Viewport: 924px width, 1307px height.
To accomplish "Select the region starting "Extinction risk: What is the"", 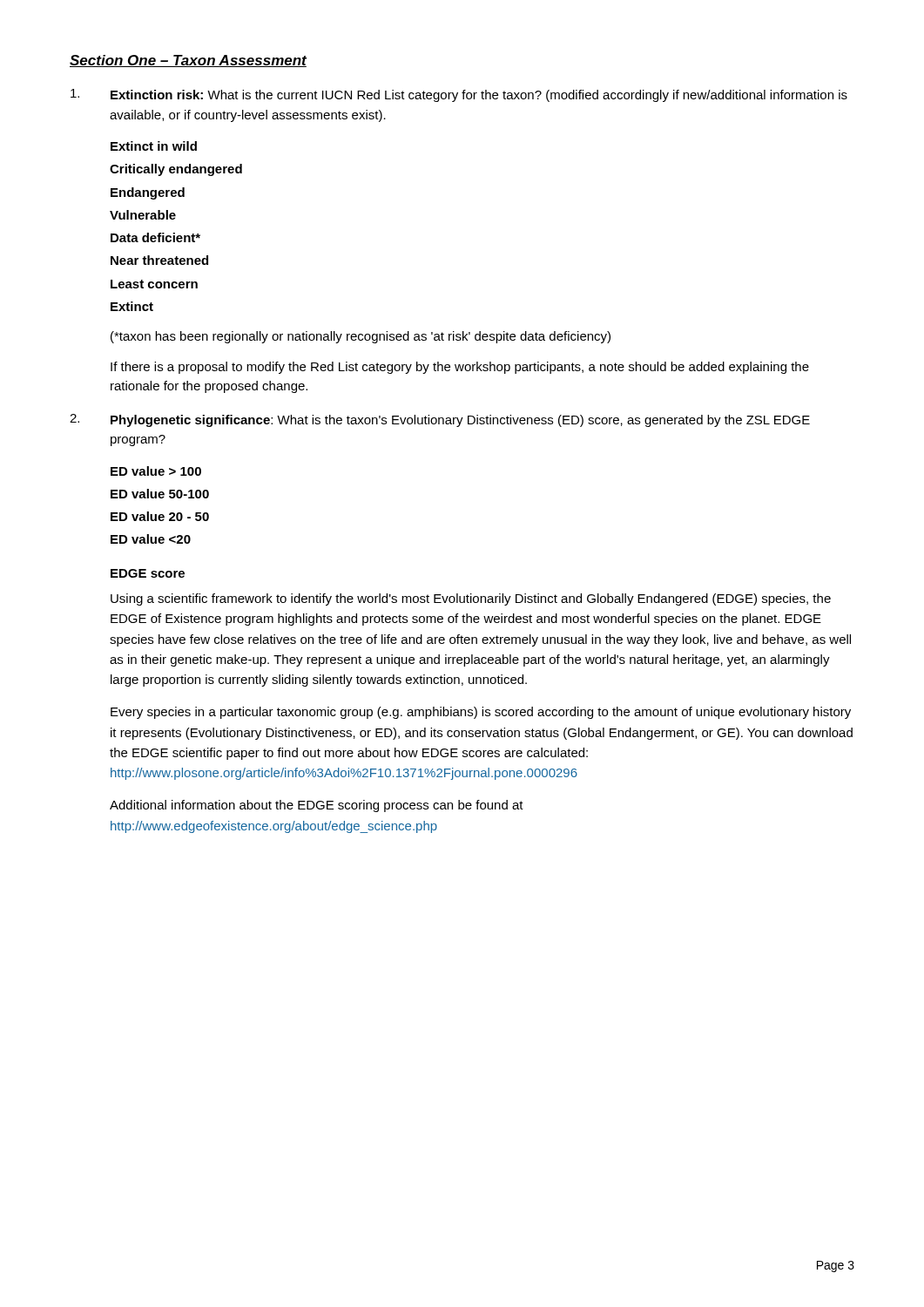I will (x=459, y=95).
